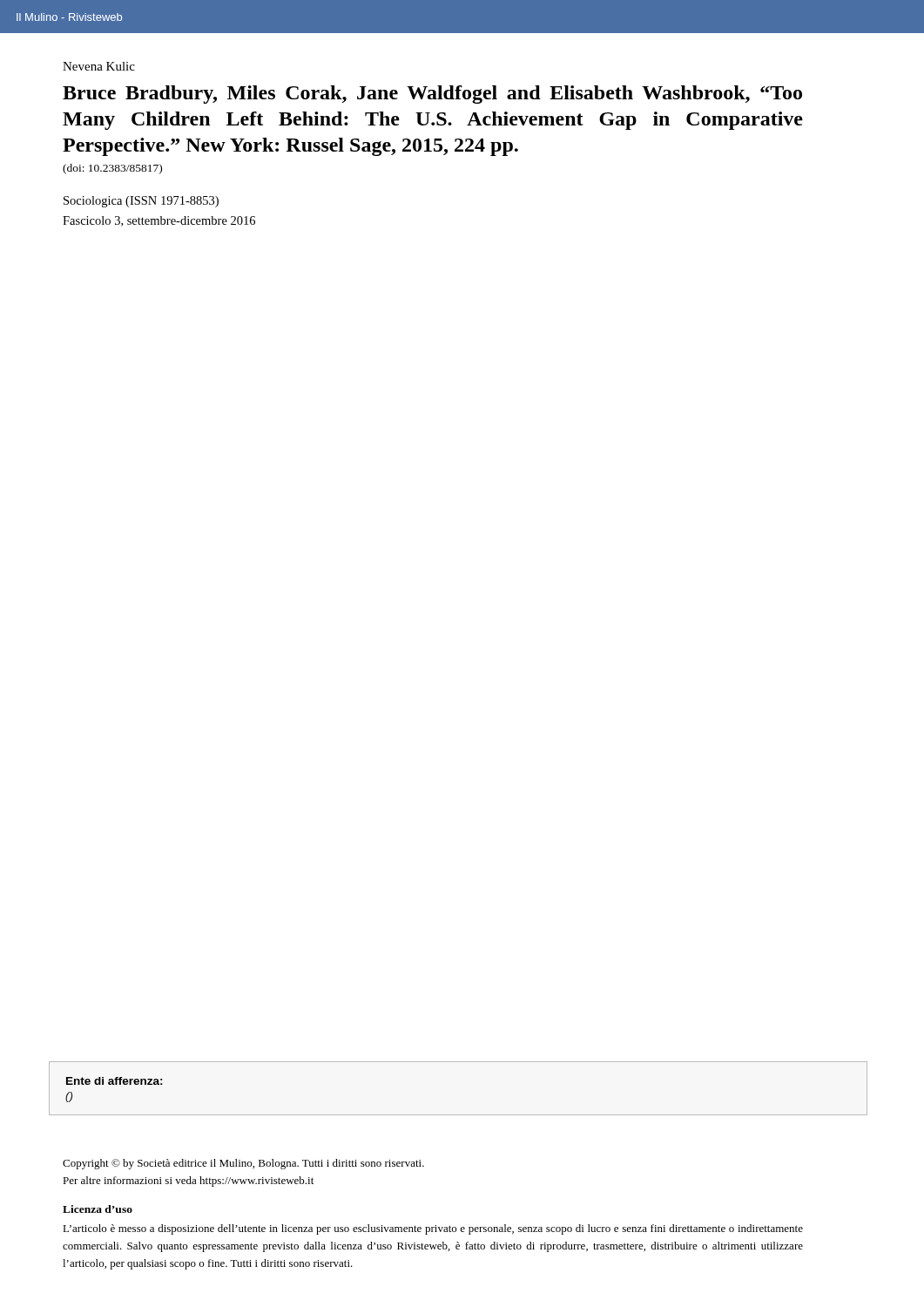Locate the text block that reads "Copyright © by Società editrice il Mulino,"
Viewport: 924px width, 1307px height.
click(x=244, y=1172)
